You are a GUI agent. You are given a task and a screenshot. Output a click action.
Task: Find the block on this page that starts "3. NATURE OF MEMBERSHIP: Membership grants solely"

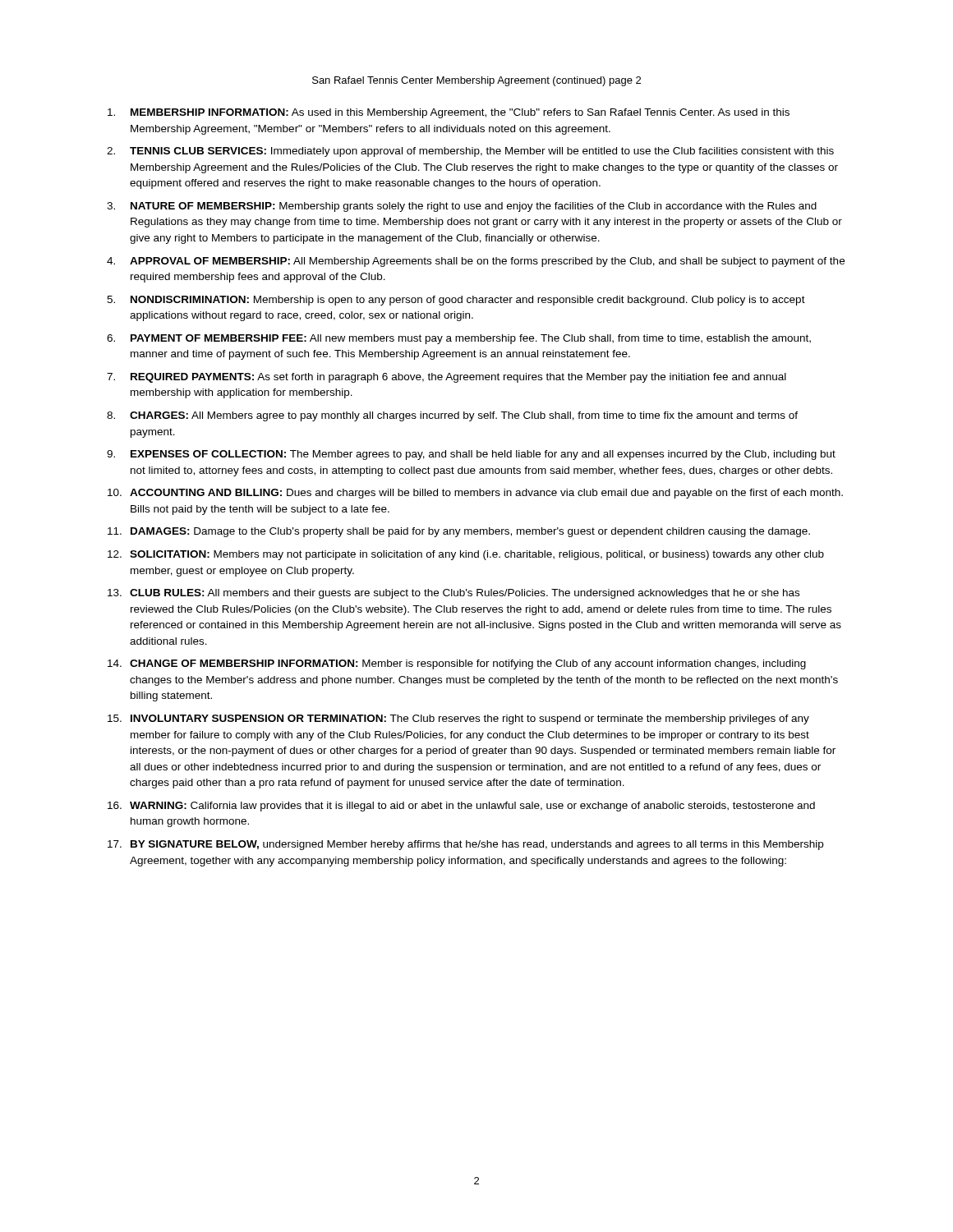(476, 222)
